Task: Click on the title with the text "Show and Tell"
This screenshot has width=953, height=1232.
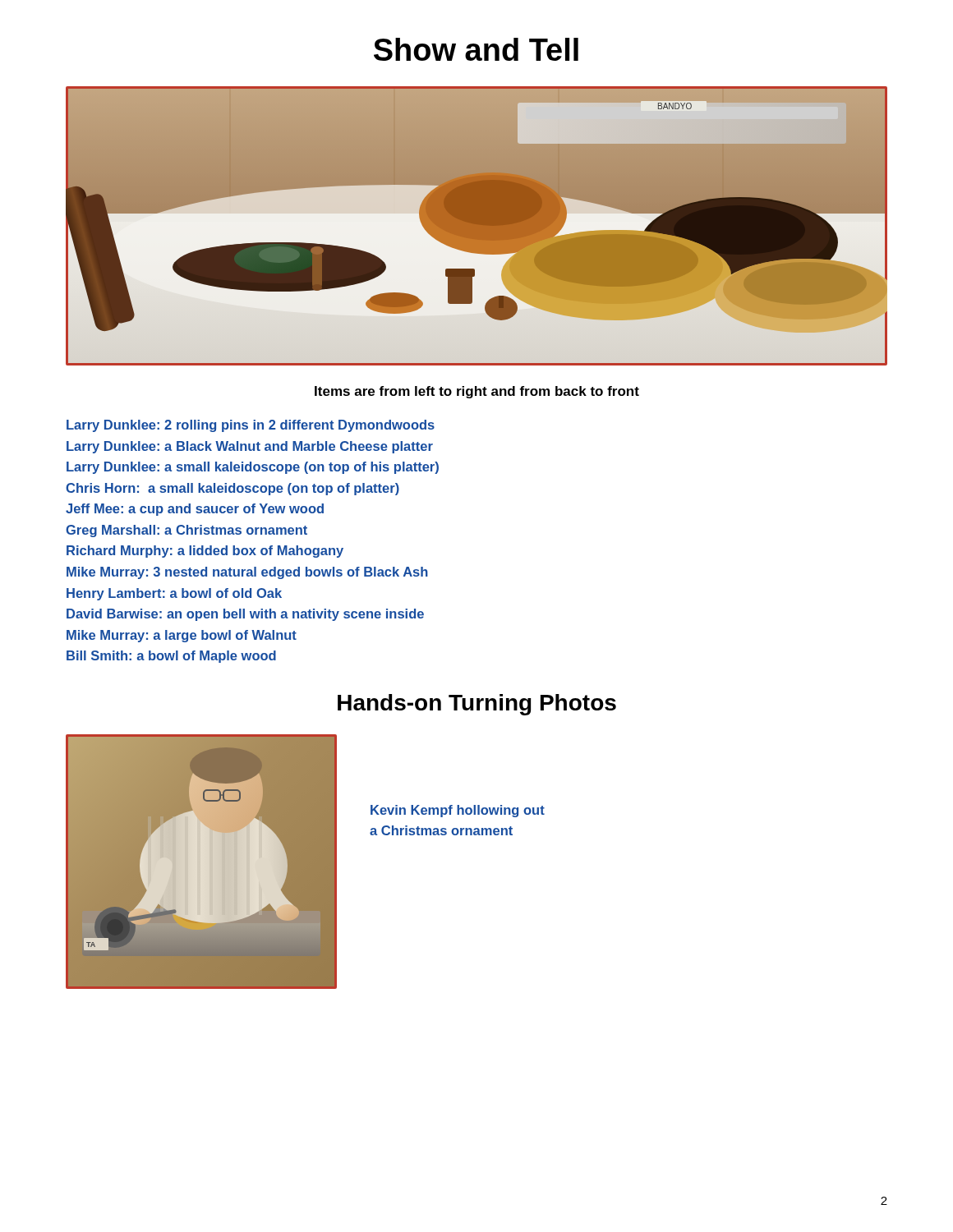Action: coord(476,50)
